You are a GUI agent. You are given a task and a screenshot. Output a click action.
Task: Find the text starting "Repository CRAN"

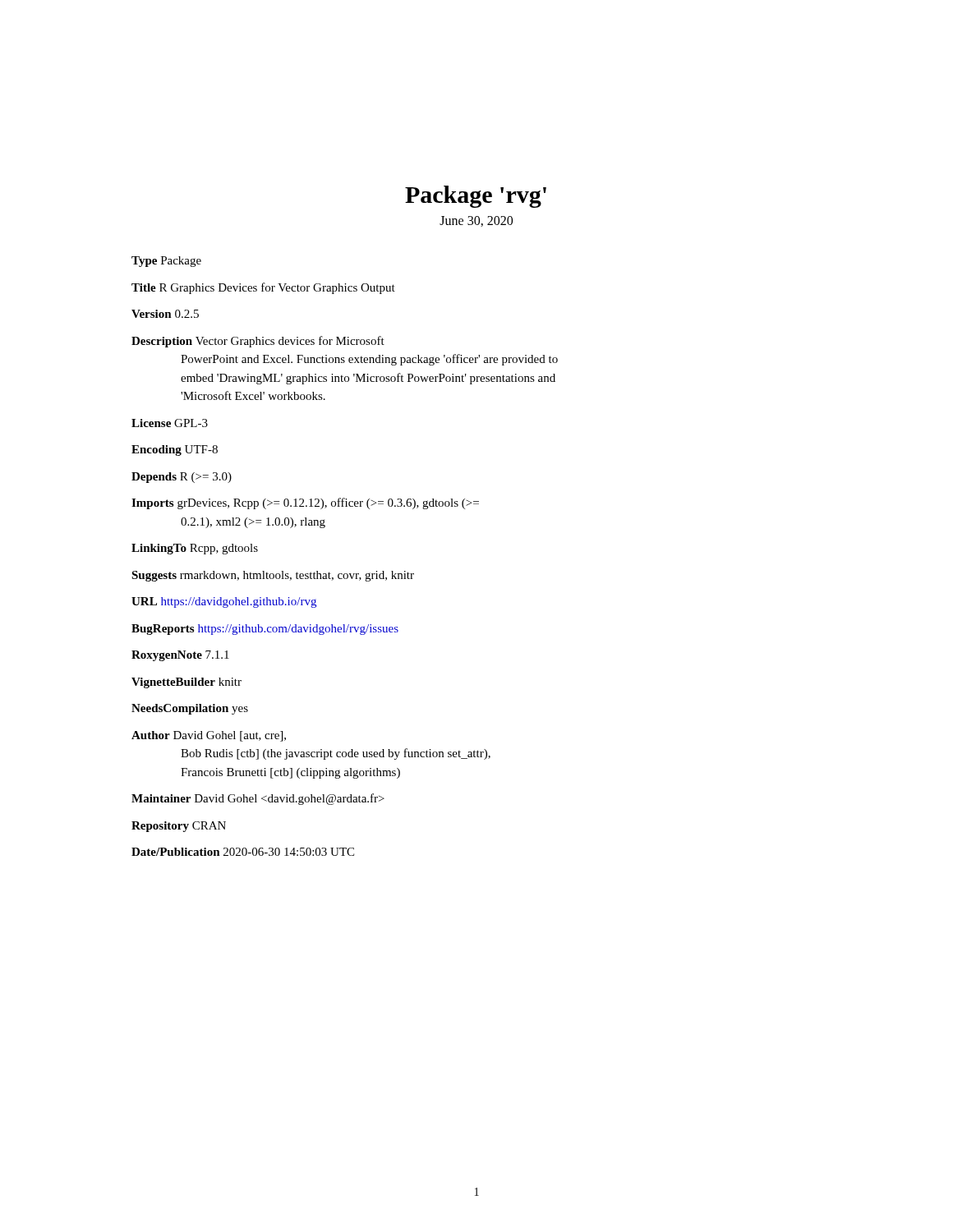(x=179, y=825)
